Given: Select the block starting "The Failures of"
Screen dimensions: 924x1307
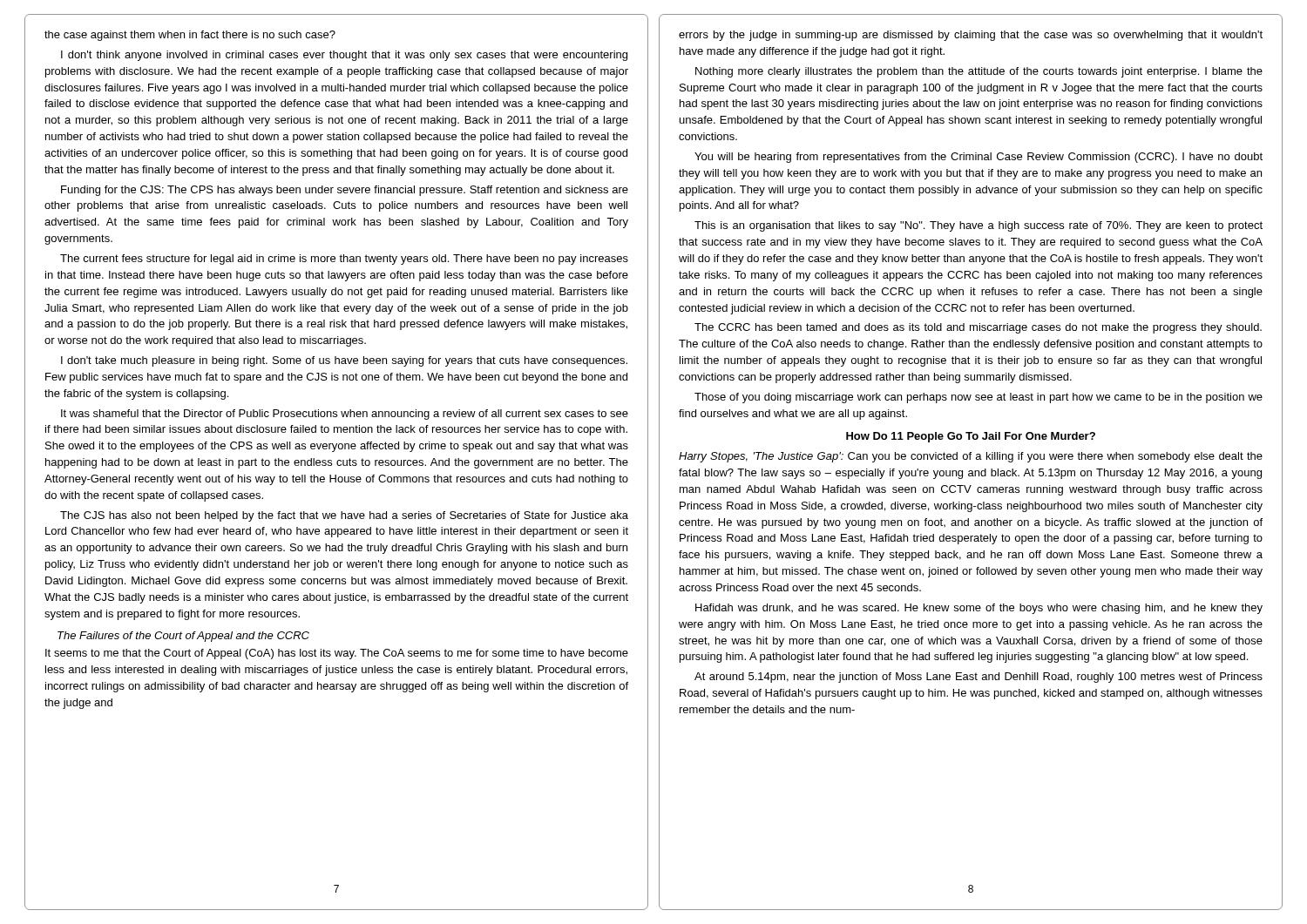Looking at the screenshot, I should [x=183, y=635].
